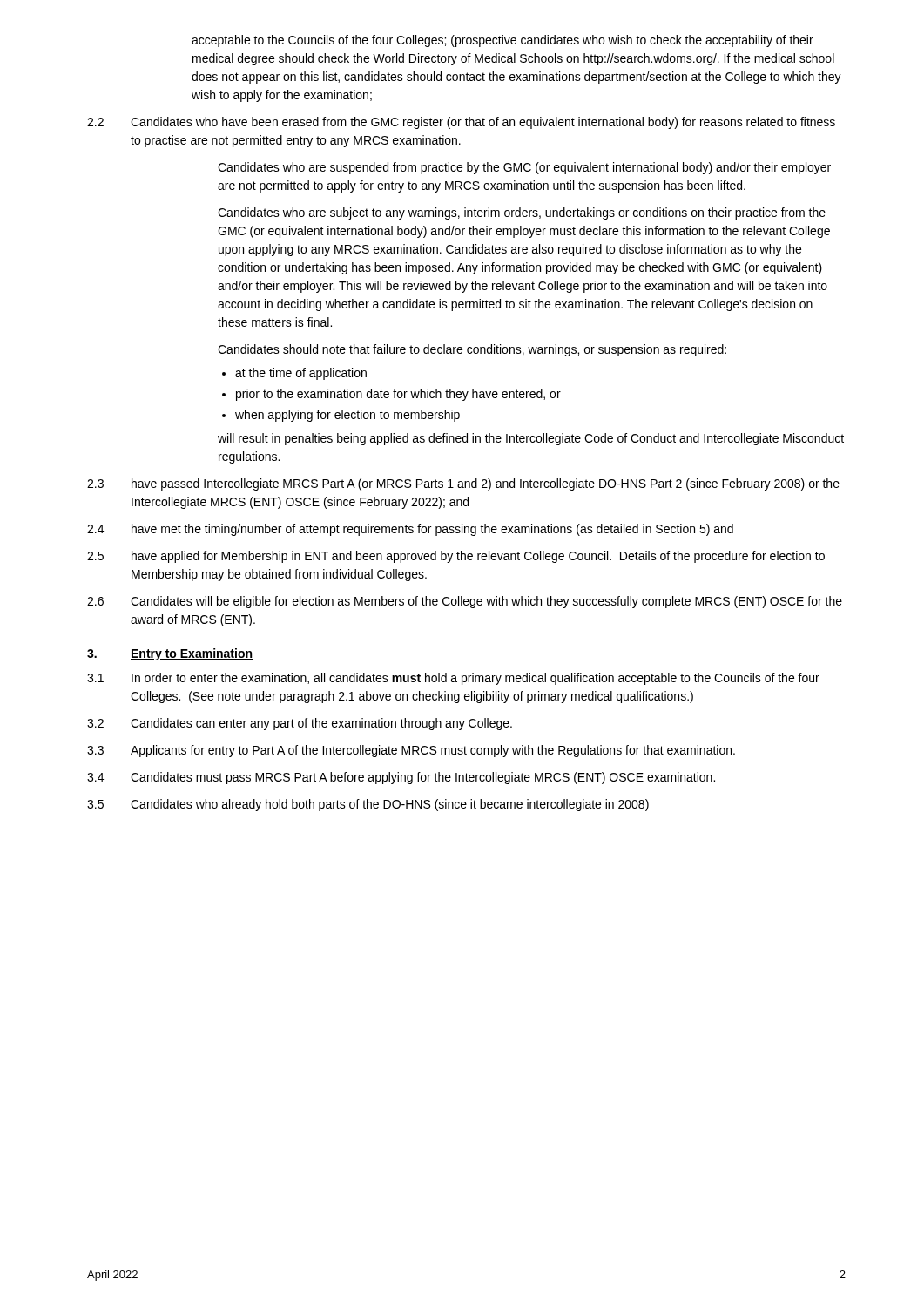The height and width of the screenshot is (1307, 924).
Task: Click where it says "3. Entry to Examination"
Action: pyautogui.click(x=170, y=654)
